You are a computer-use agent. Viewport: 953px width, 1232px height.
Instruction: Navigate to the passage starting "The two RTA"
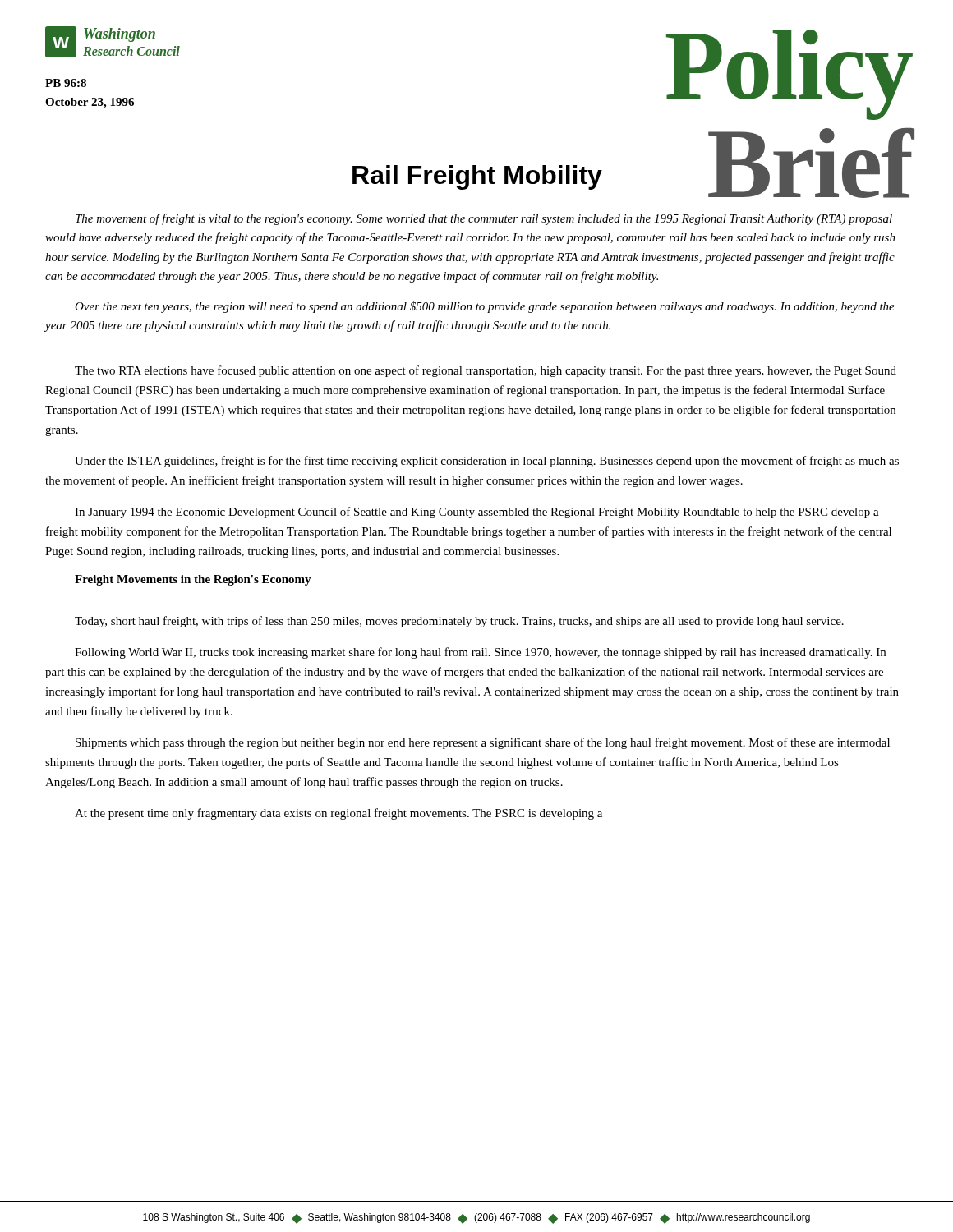click(471, 400)
